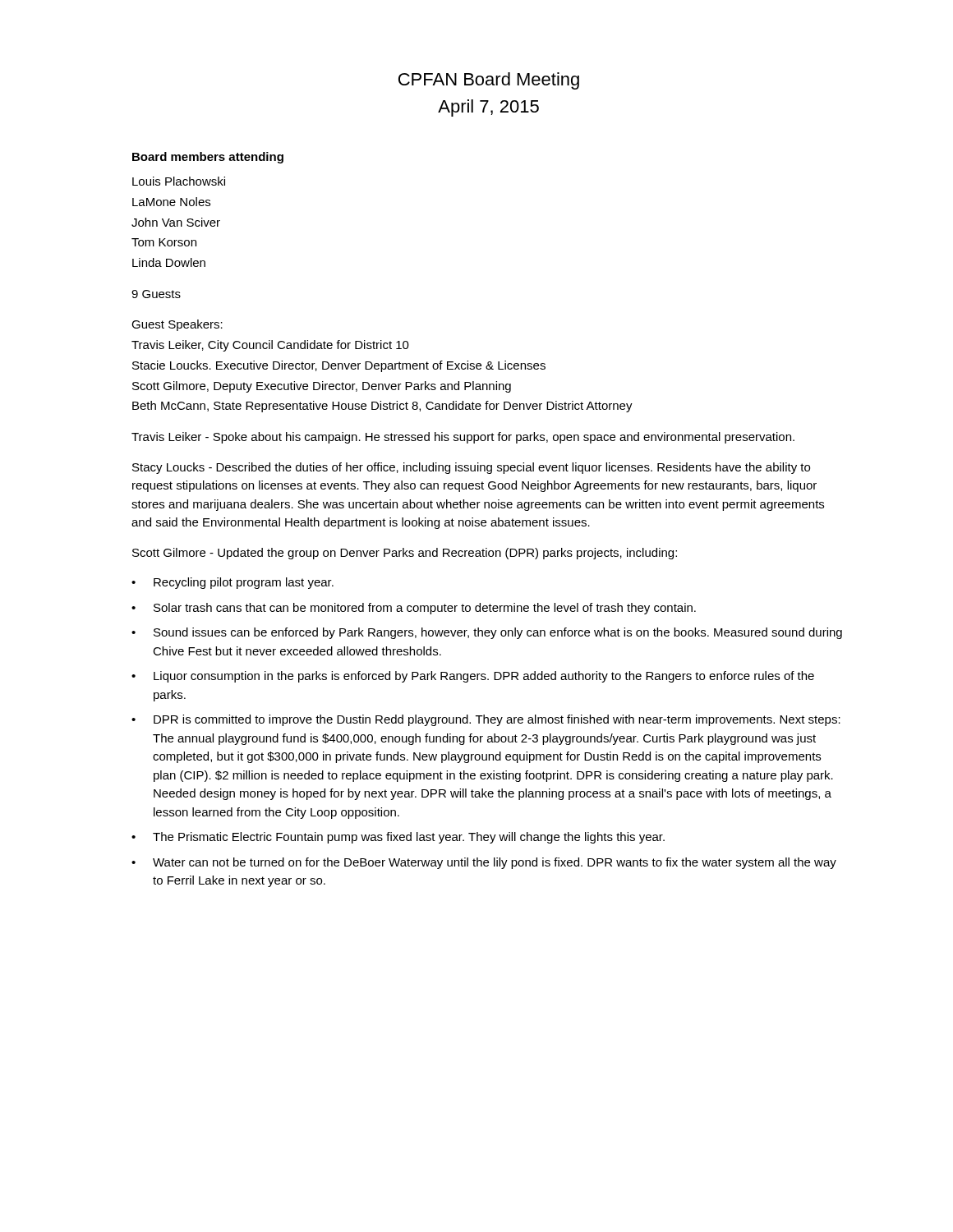This screenshot has height=1232, width=953.
Task: Navigate to the passage starting "9 Guests"
Action: point(156,293)
